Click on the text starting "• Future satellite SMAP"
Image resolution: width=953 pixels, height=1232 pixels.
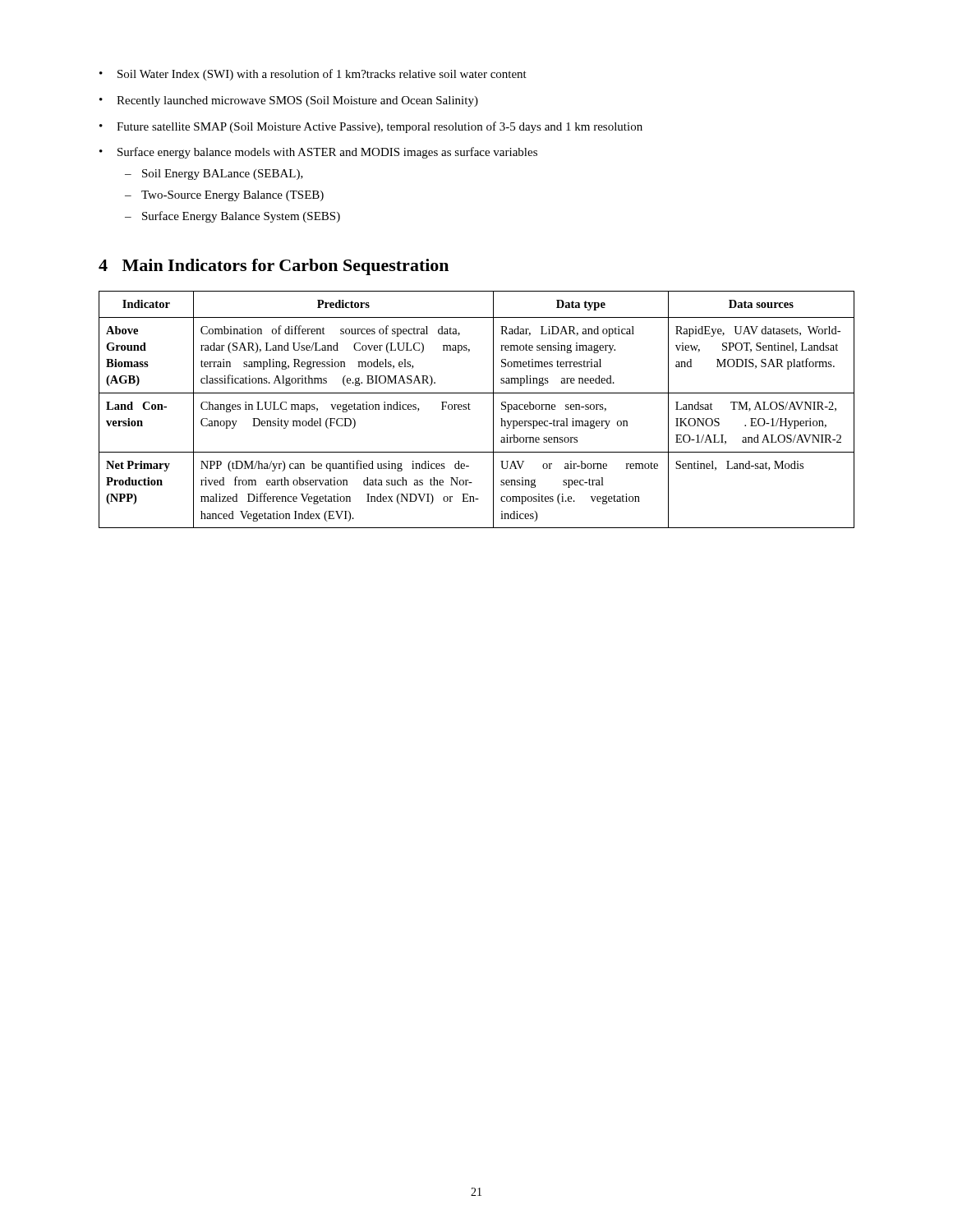[x=476, y=127]
